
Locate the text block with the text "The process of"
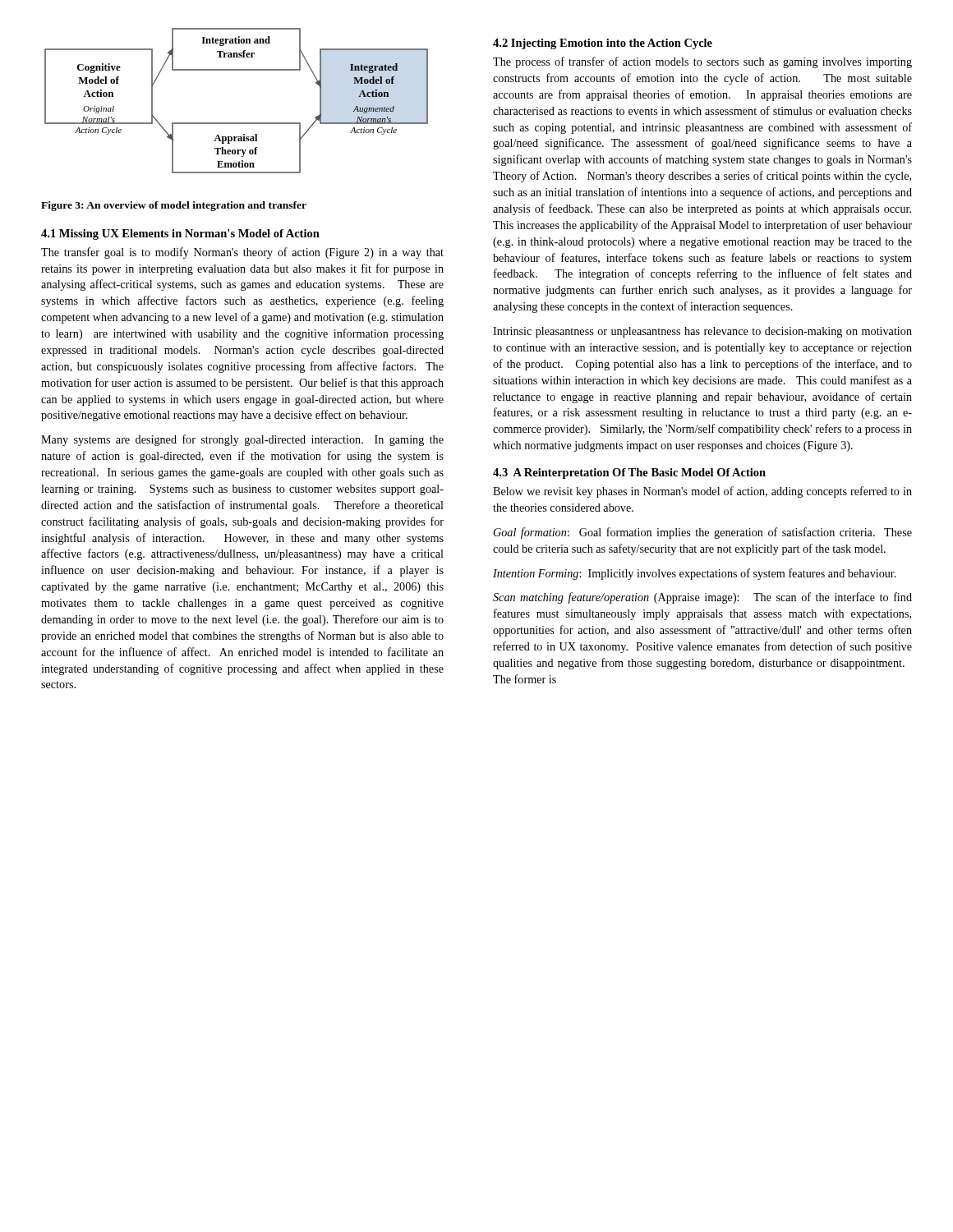point(702,184)
